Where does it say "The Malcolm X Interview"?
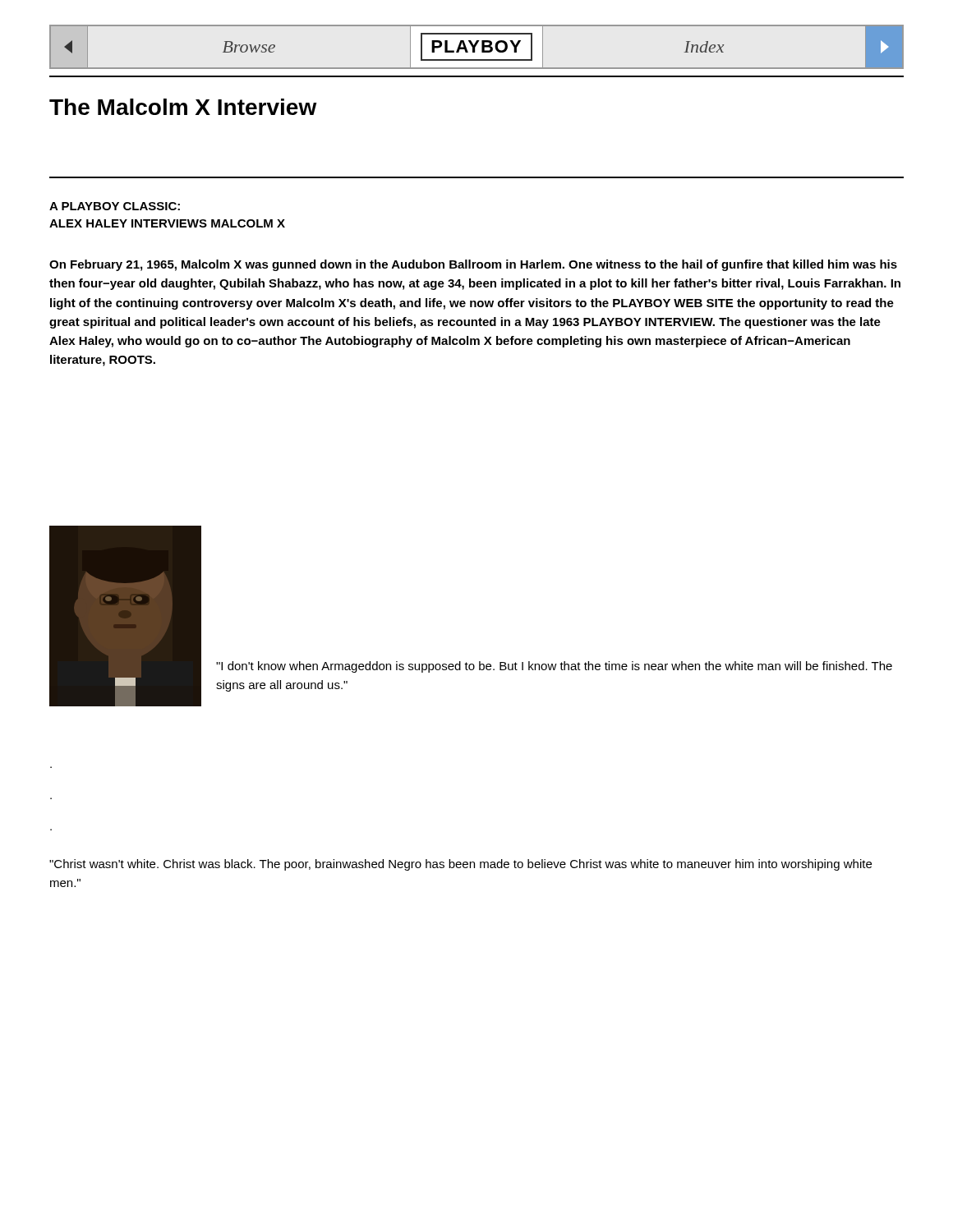 183,108
